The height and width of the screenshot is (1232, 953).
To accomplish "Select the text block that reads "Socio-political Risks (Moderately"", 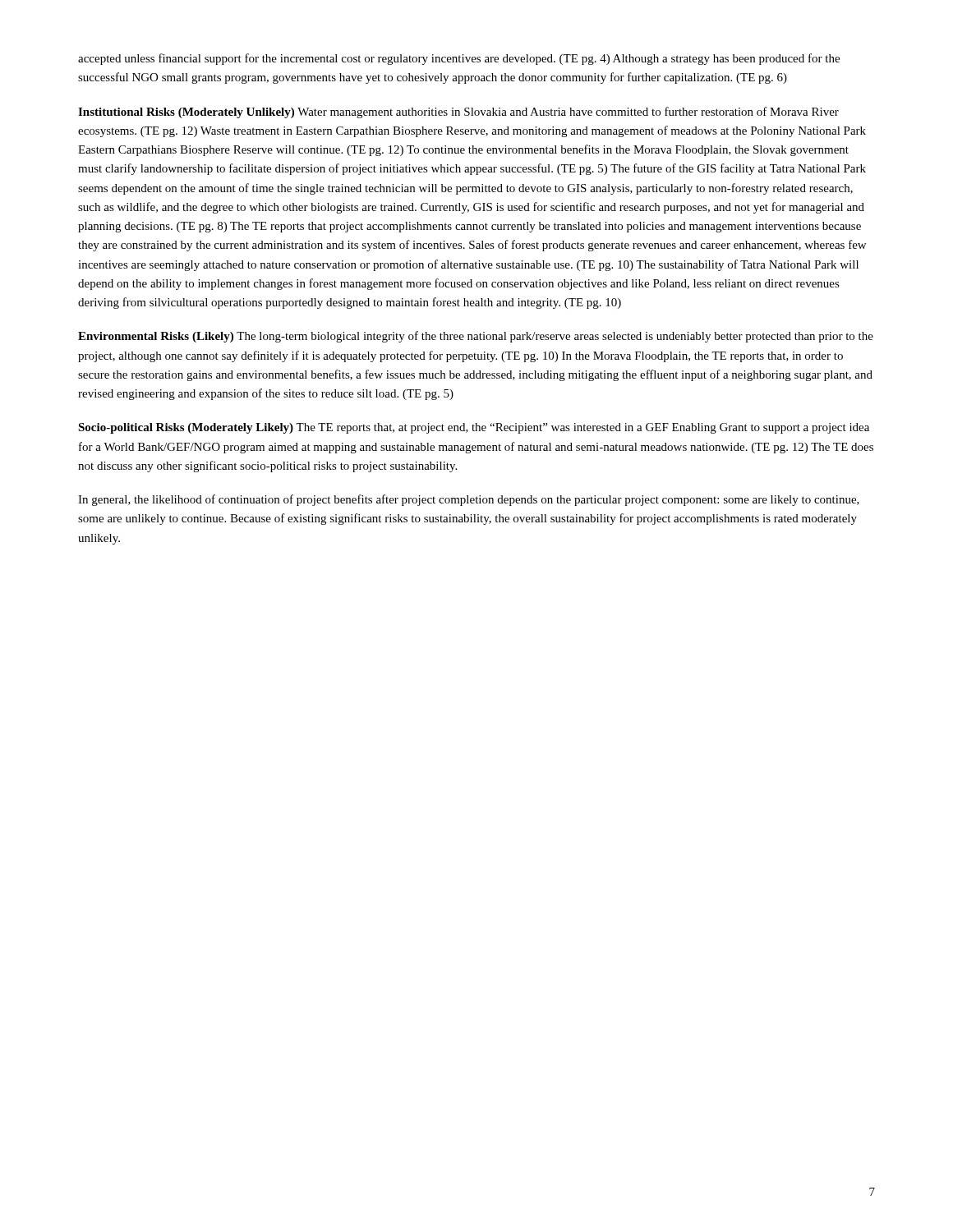I will [476, 446].
